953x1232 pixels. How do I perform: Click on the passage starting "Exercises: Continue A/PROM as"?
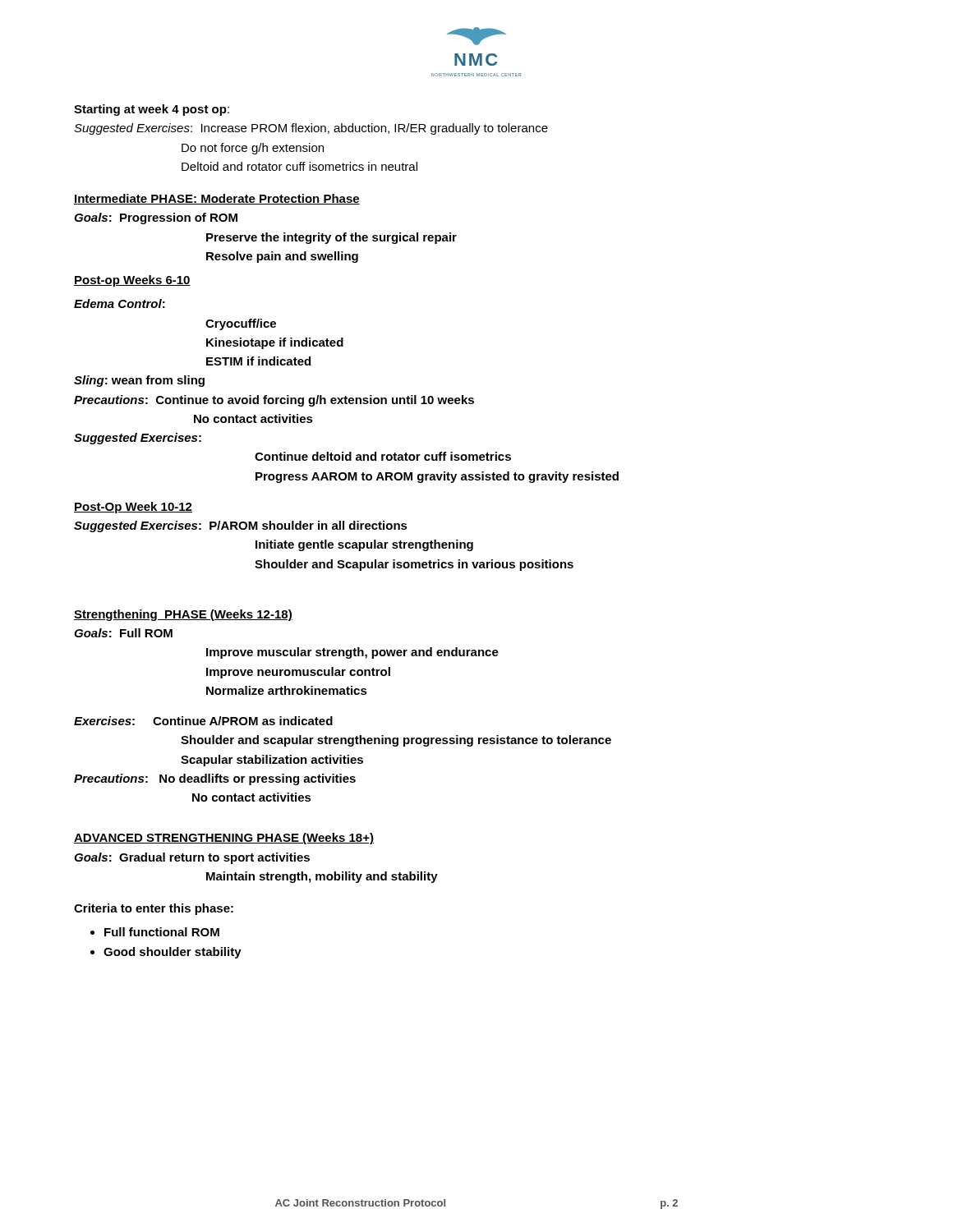pyautogui.click(x=203, y=721)
